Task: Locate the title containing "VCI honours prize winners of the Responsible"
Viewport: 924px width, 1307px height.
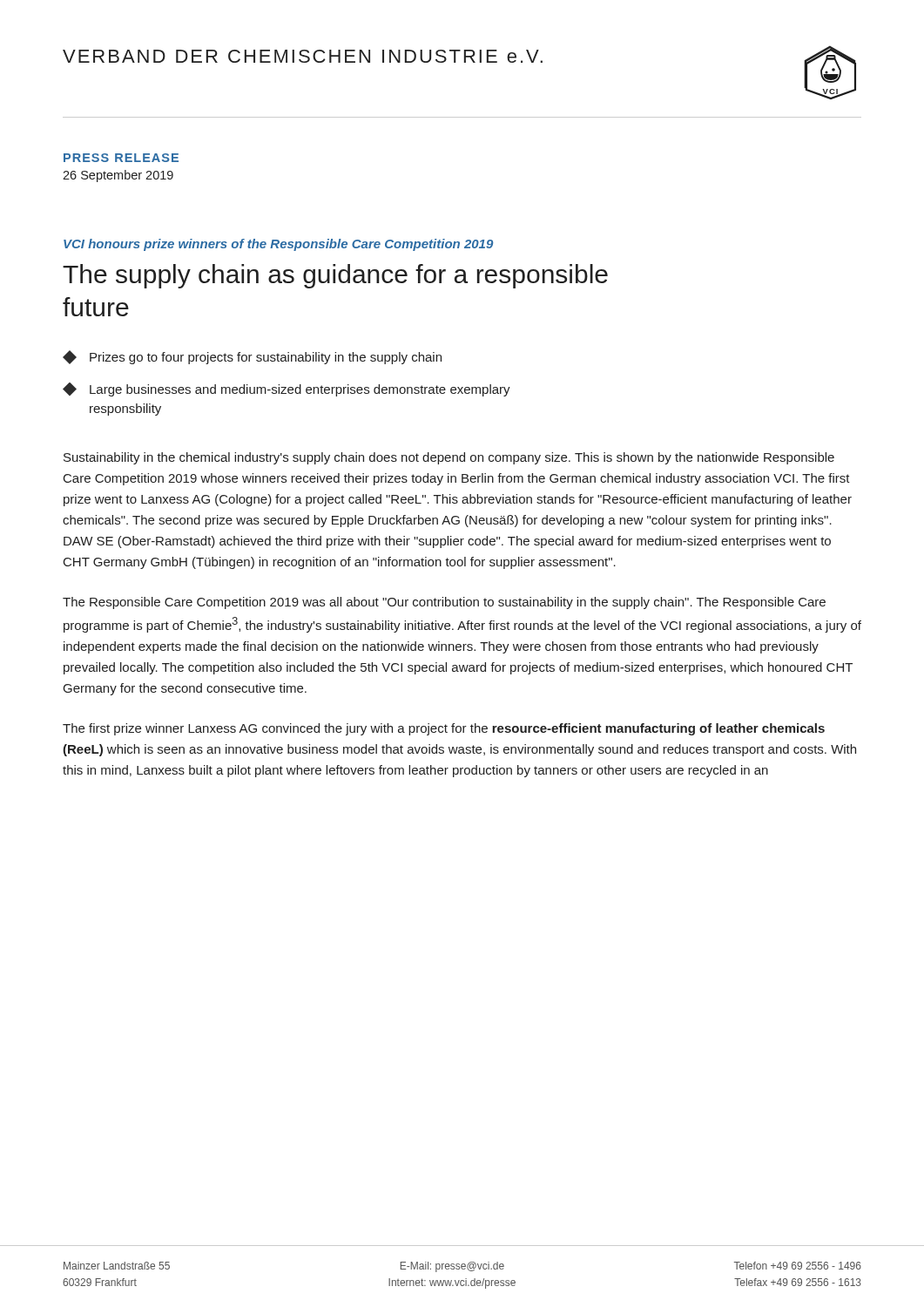Action: 278,244
